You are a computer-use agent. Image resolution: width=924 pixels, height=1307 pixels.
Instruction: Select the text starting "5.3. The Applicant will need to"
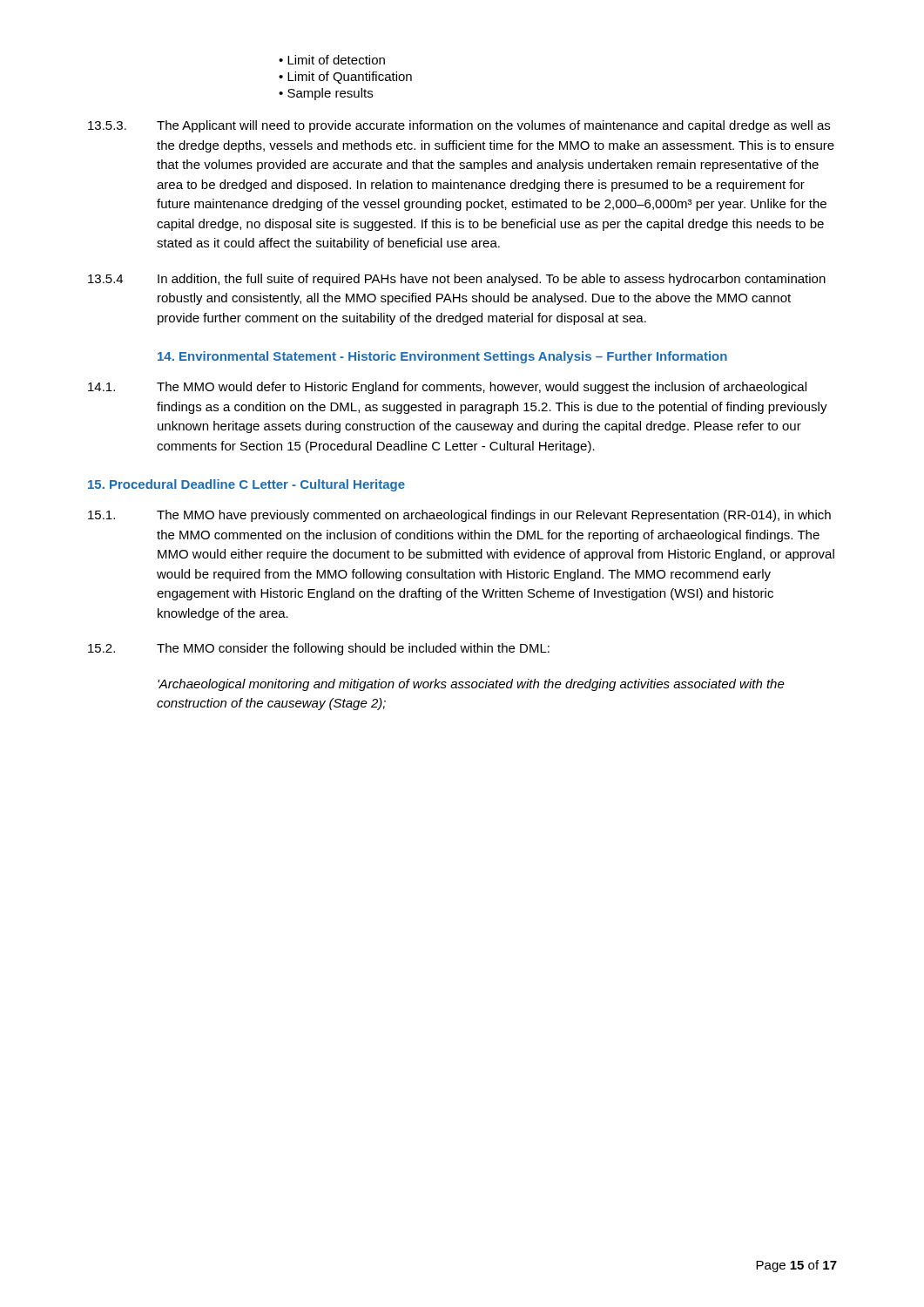[462, 185]
